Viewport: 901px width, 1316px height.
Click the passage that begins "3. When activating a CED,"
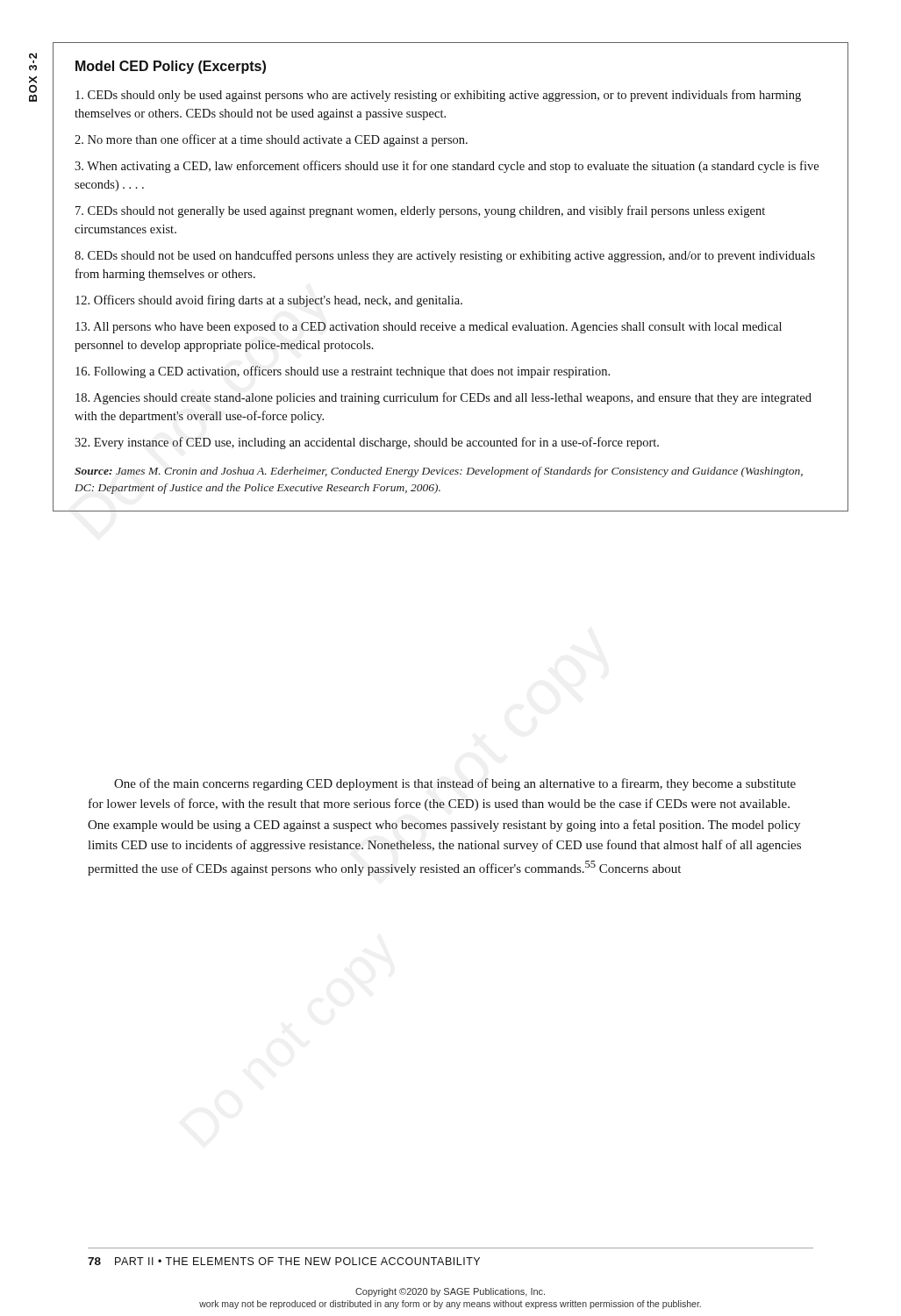click(447, 175)
